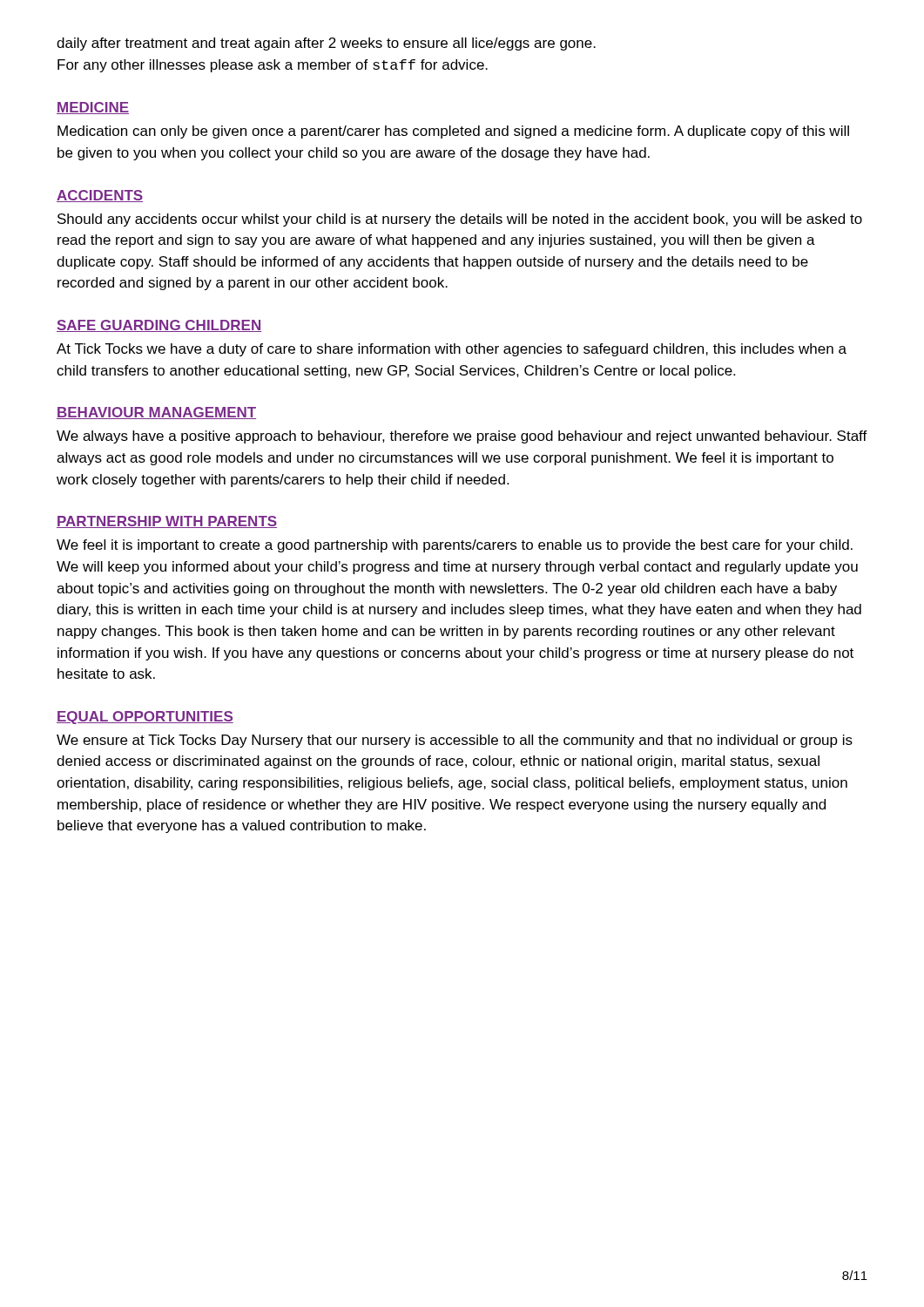924x1307 pixels.
Task: Where is the passage that starts "At Tick Tocks we"?
Action: [x=452, y=360]
